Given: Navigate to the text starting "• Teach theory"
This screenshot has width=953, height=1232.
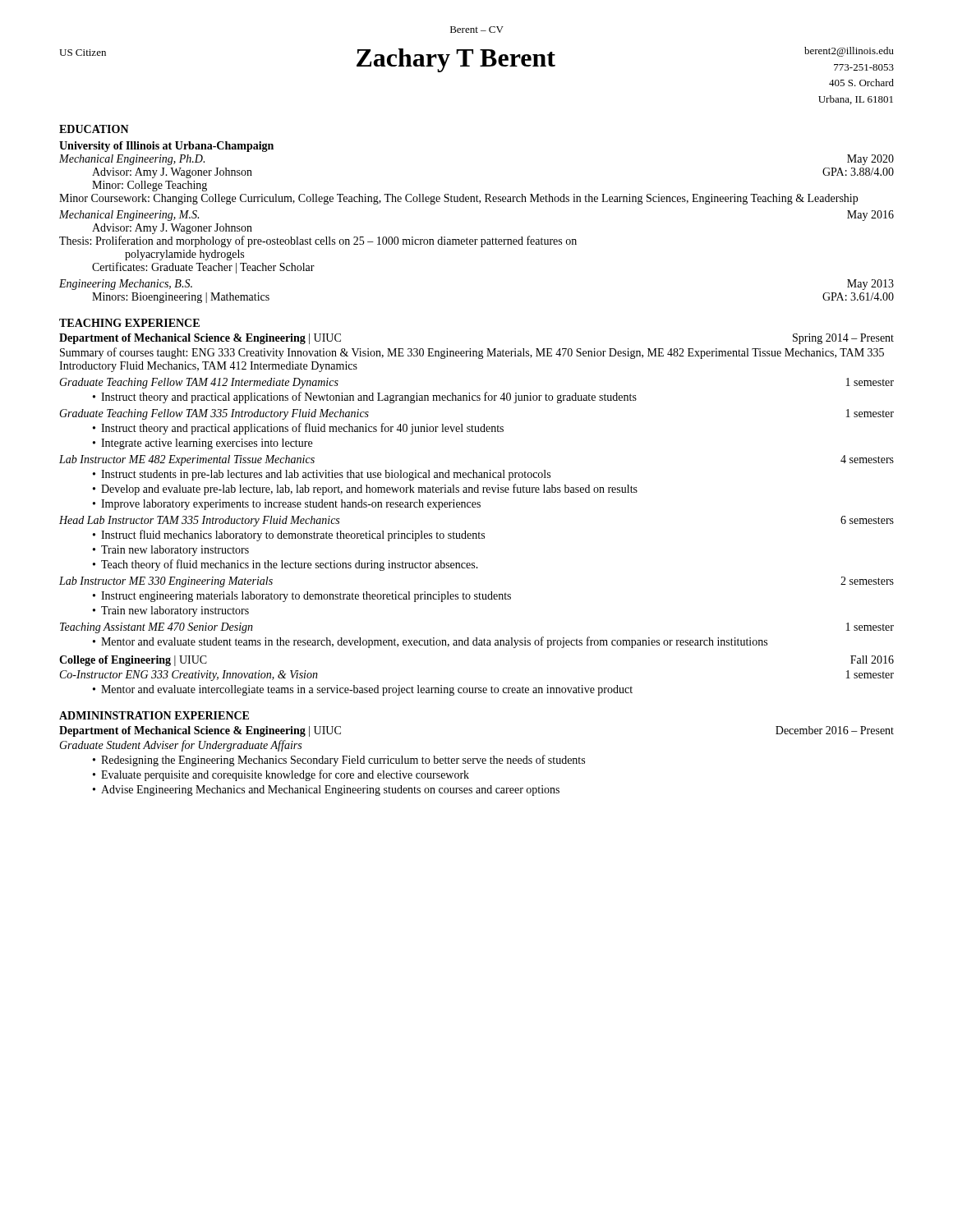Looking at the screenshot, I should [285, 565].
